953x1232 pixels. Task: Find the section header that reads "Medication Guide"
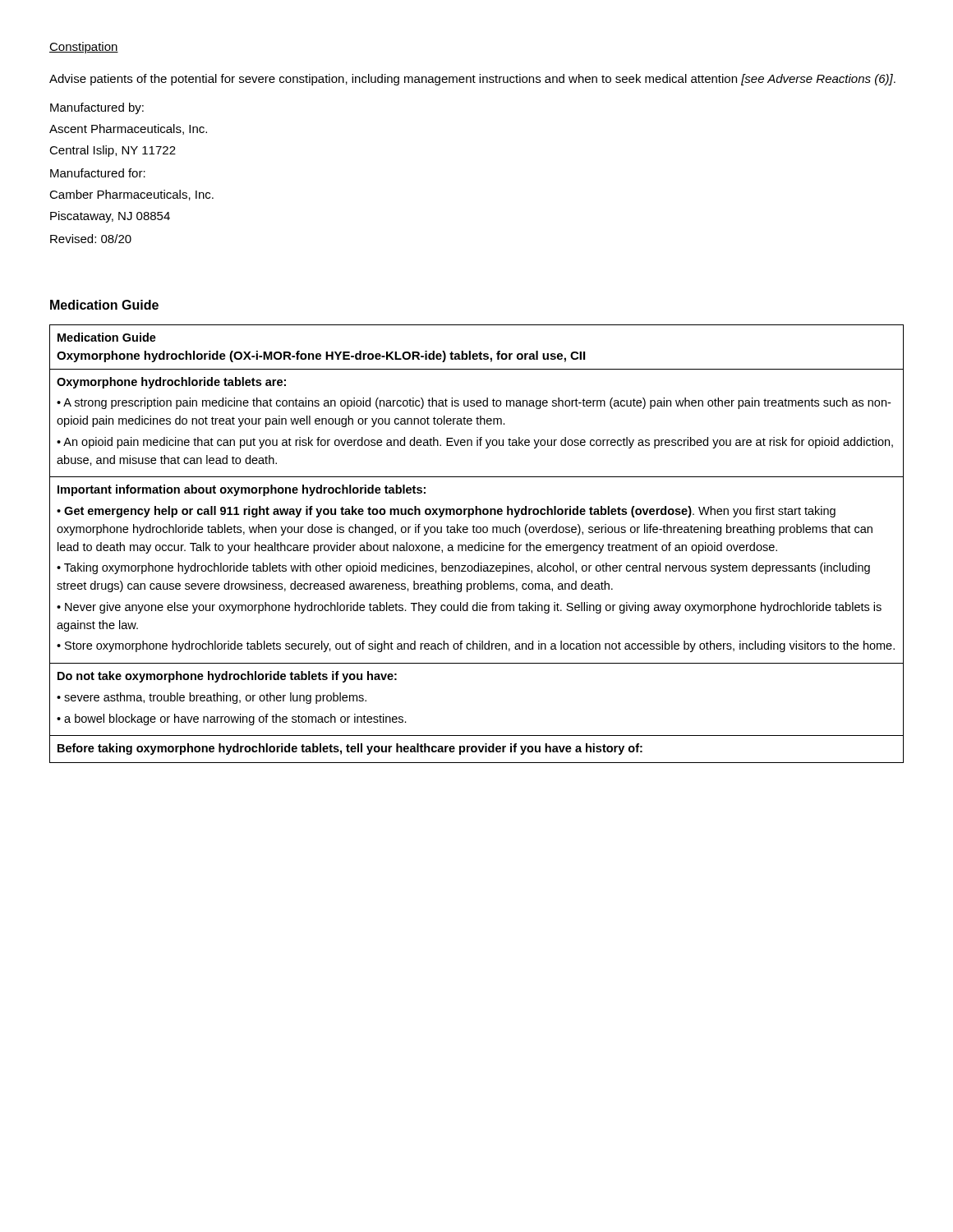point(104,305)
